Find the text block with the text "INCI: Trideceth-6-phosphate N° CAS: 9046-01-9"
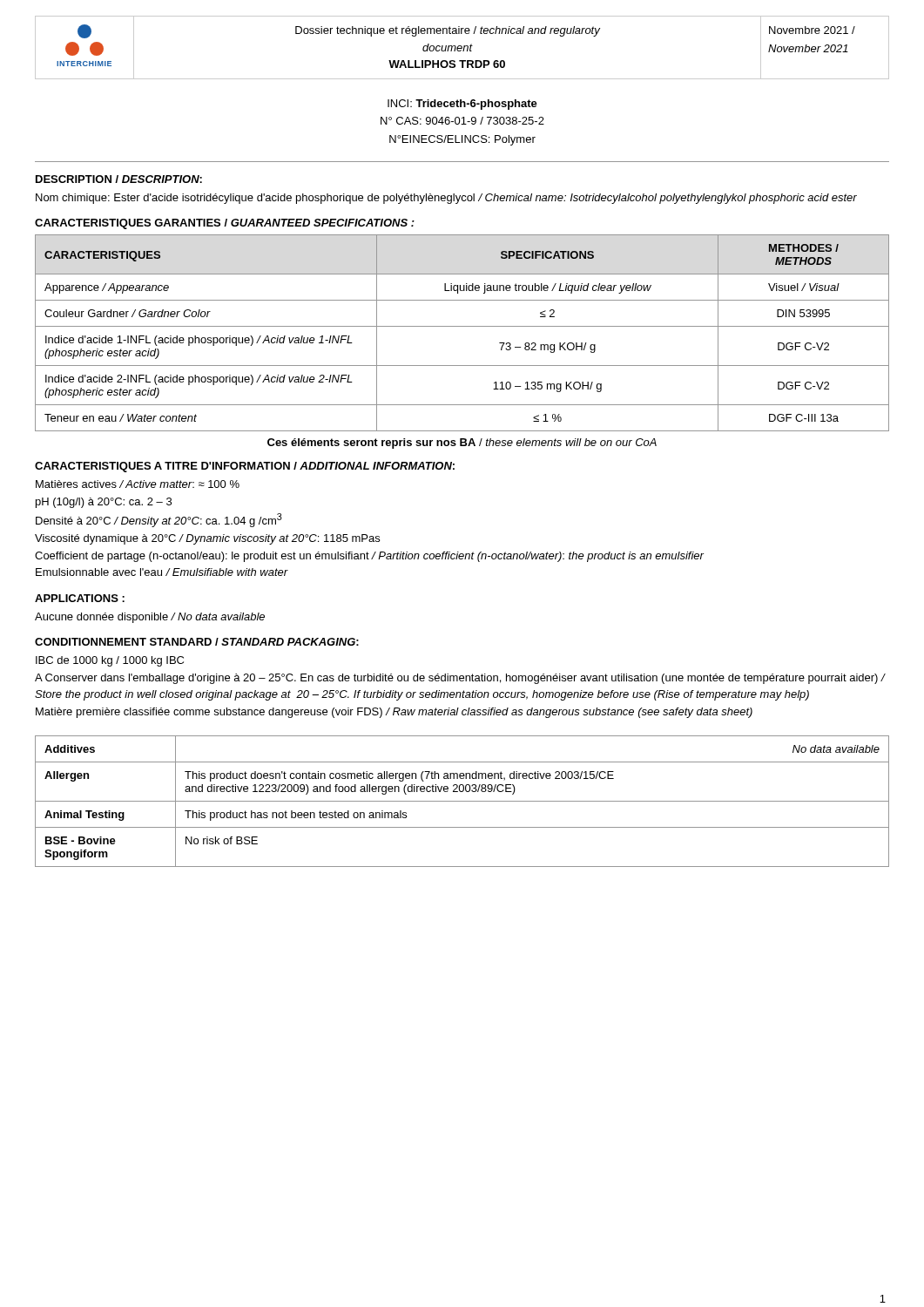Screen dimensions: 1307x924 point(462,121)
